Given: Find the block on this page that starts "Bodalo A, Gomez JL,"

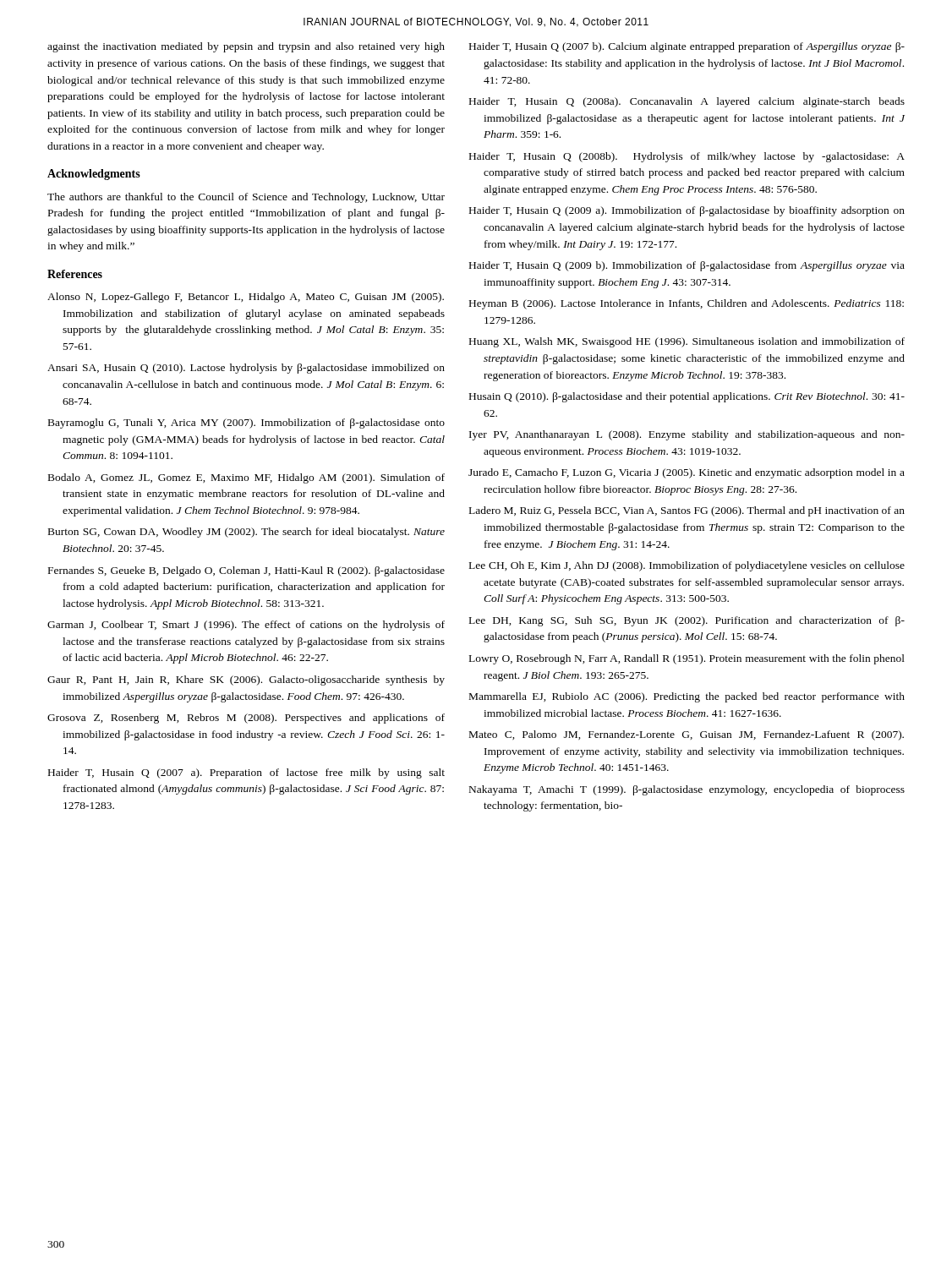Looking at the screenshot, I should pos(246,494).
